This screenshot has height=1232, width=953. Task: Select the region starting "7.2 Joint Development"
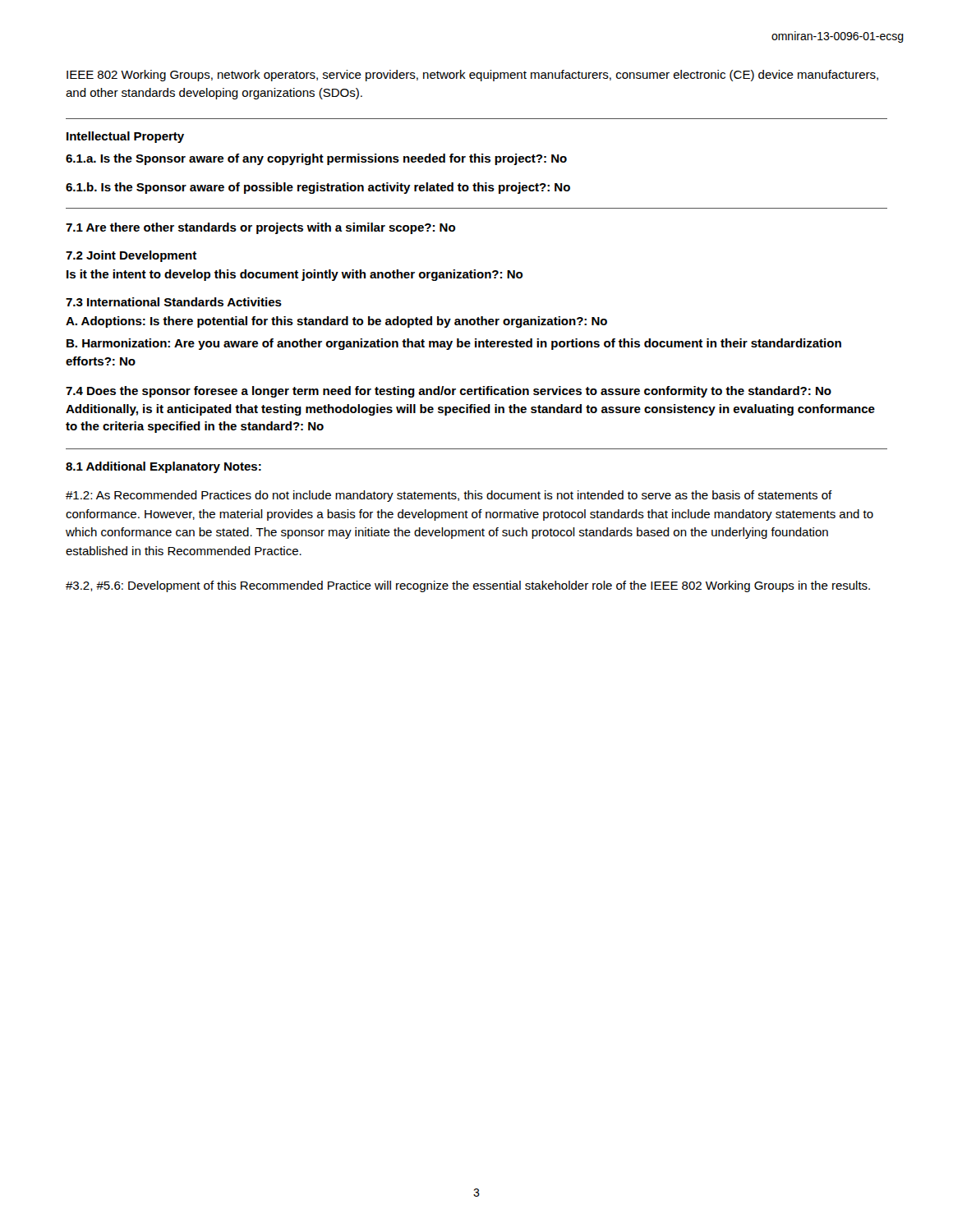tap(131, 255)
